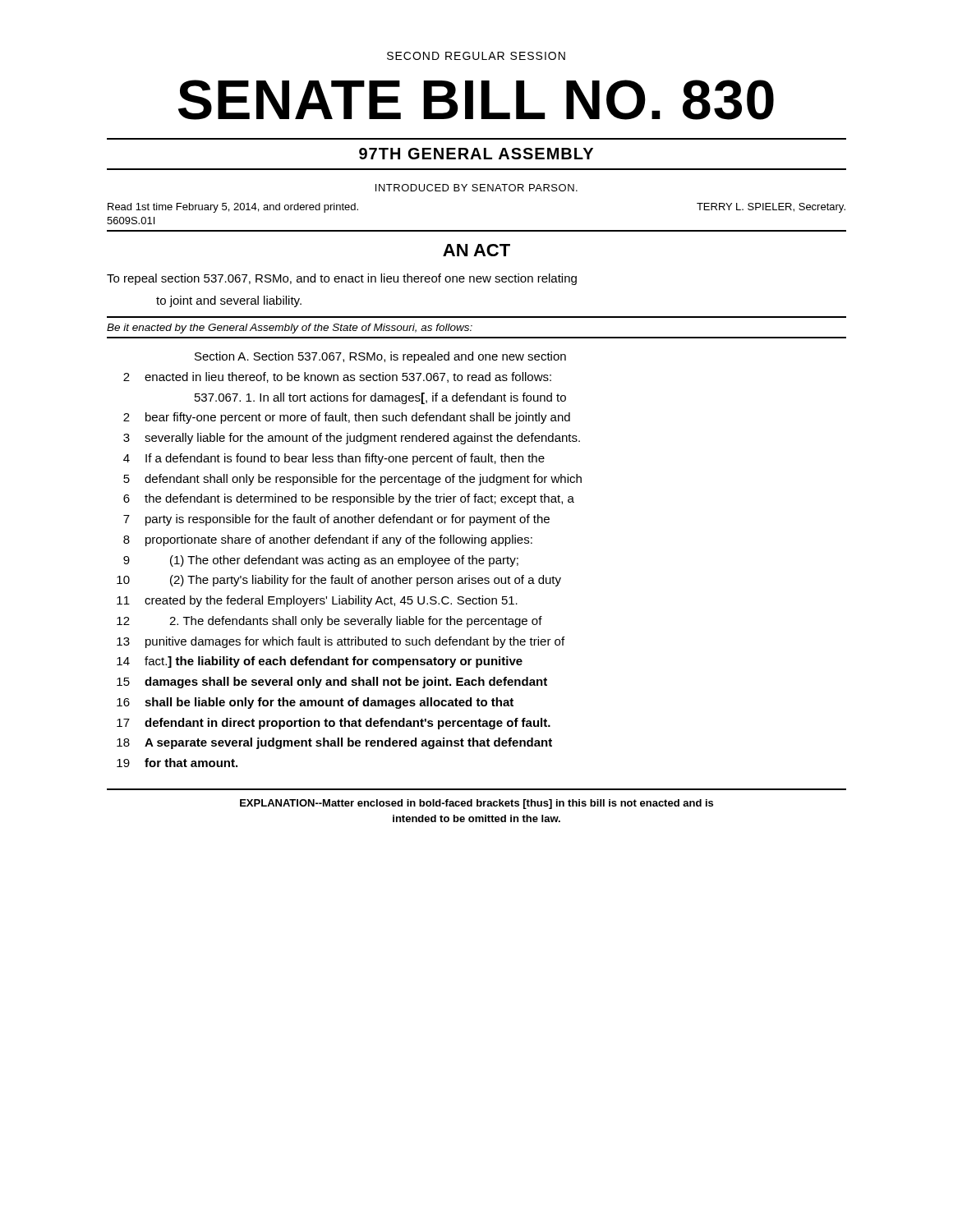The width and height of the screenshot is (953, 1232).
Task: Locate the text that reads "TERRY L. SPIELER, Secretary."
Action: [771, 207]
